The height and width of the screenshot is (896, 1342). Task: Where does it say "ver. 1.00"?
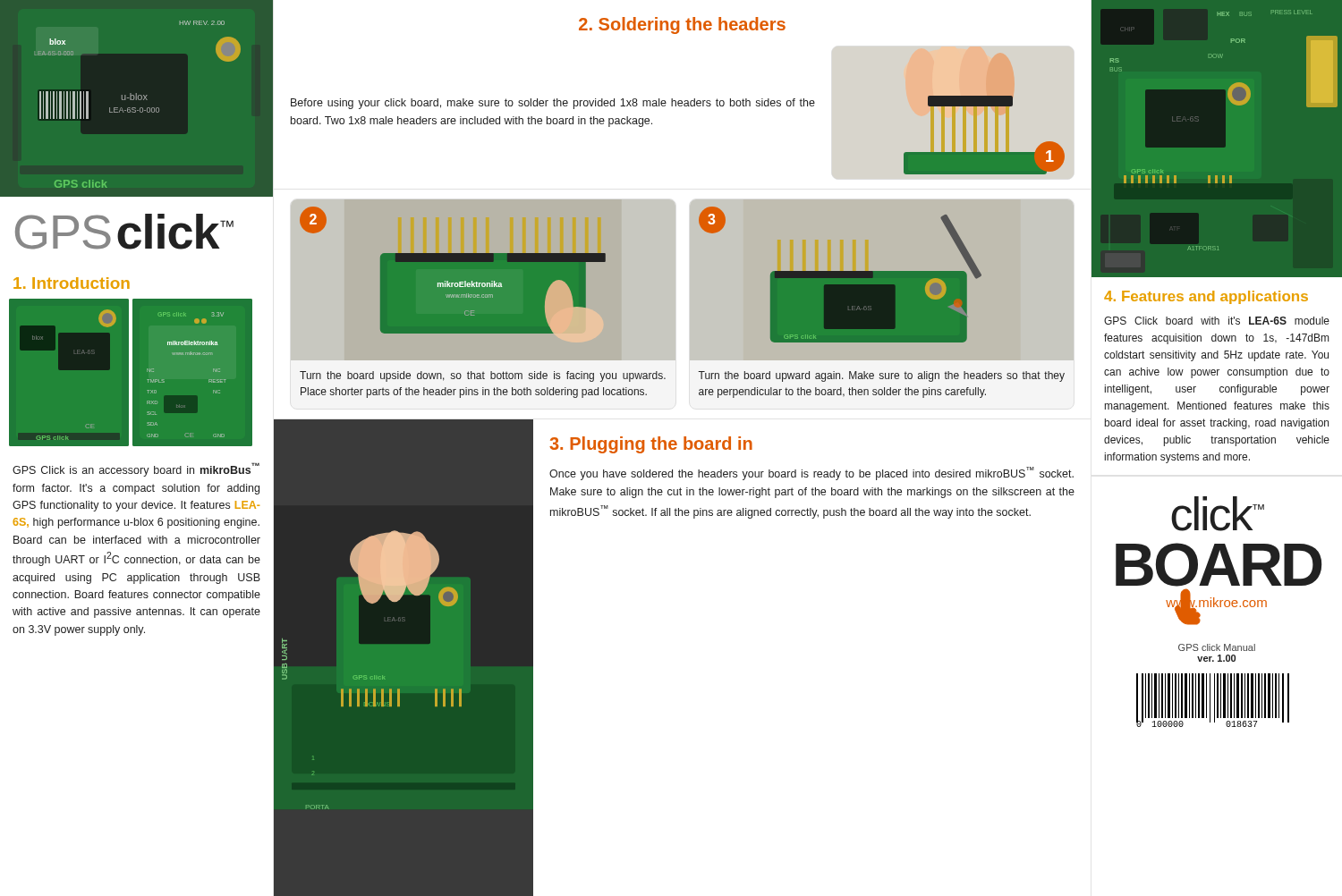[1217, 658]
